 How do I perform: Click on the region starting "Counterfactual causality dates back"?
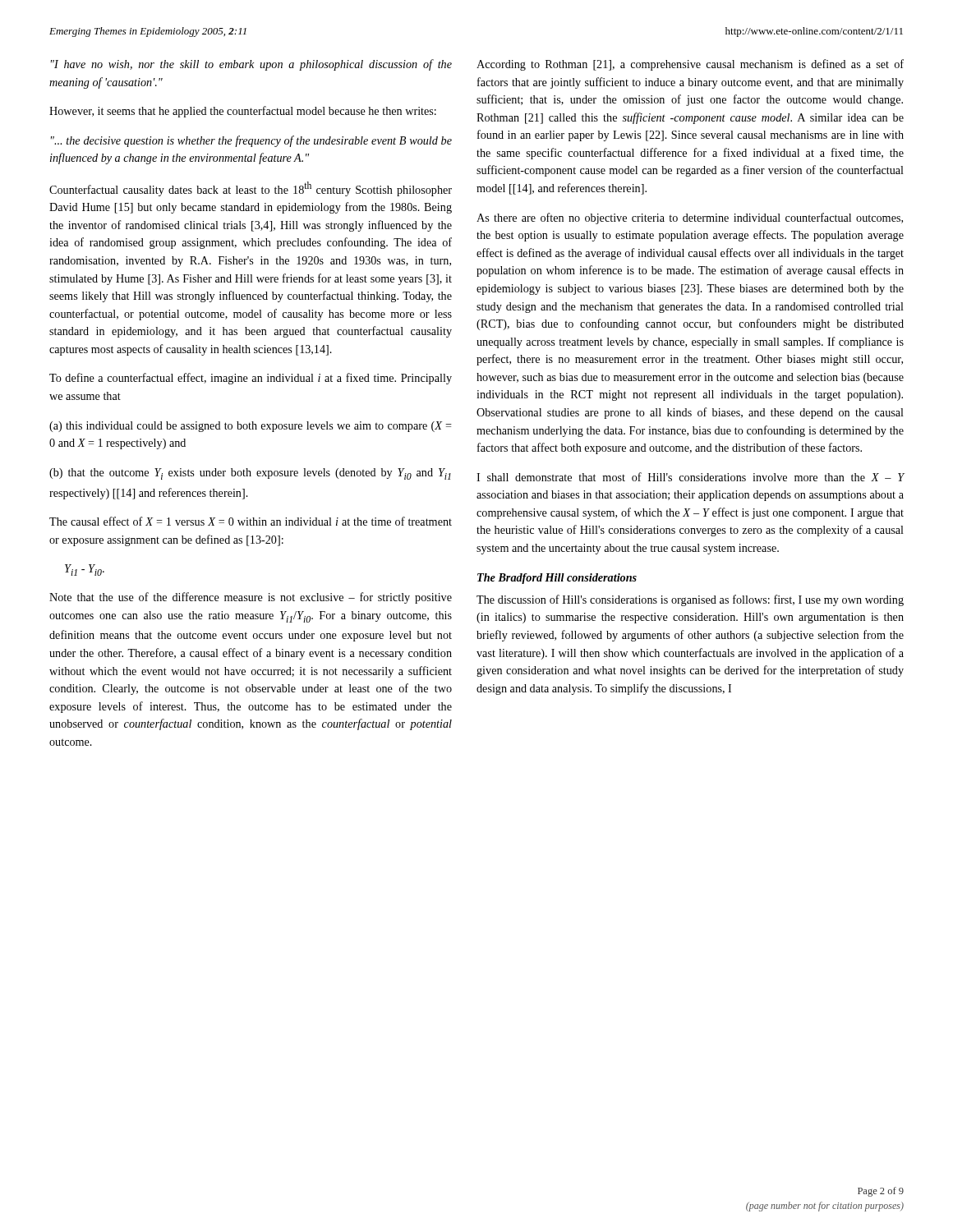click(x=251, y=268)
